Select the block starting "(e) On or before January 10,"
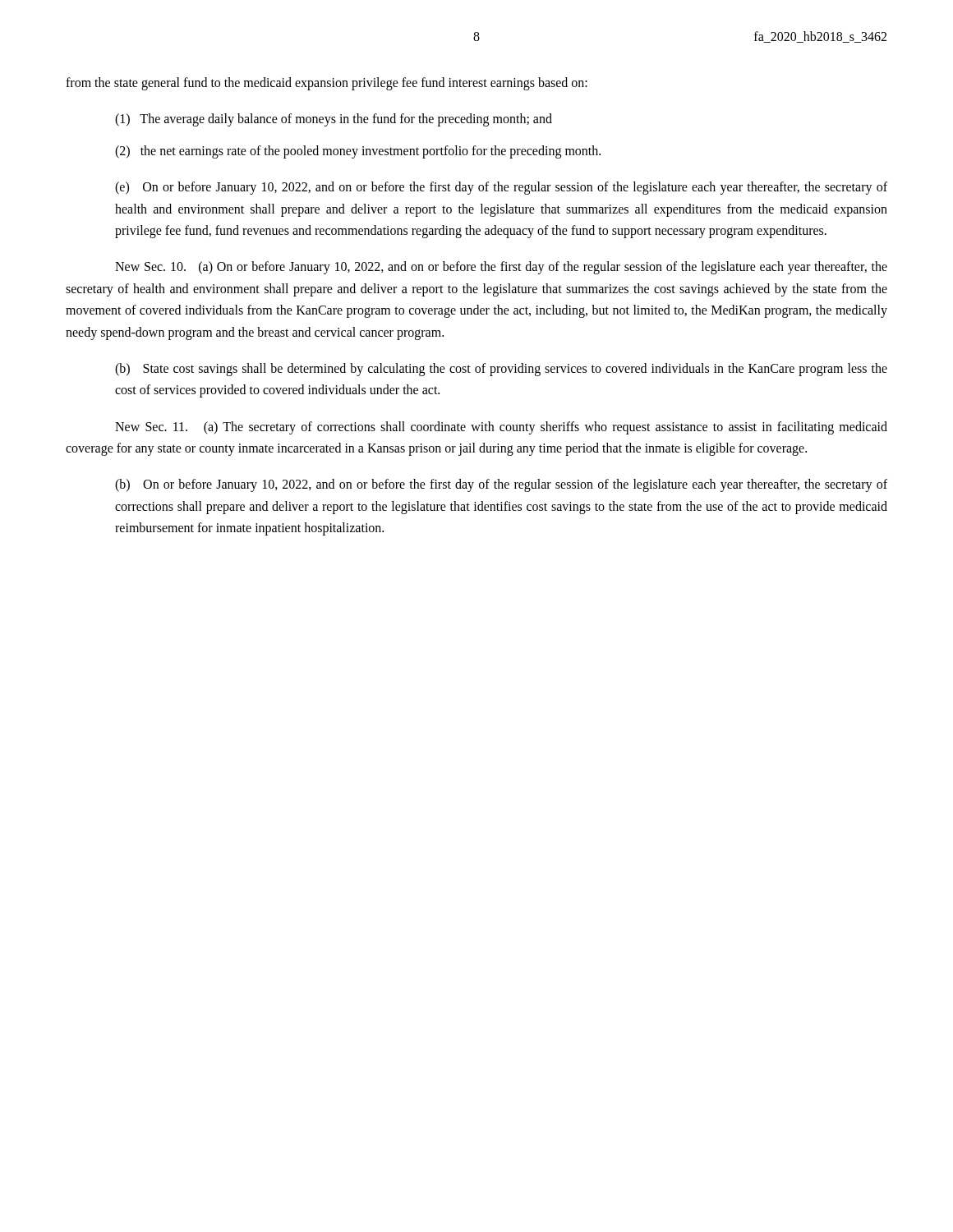 [x=501, y=209]
